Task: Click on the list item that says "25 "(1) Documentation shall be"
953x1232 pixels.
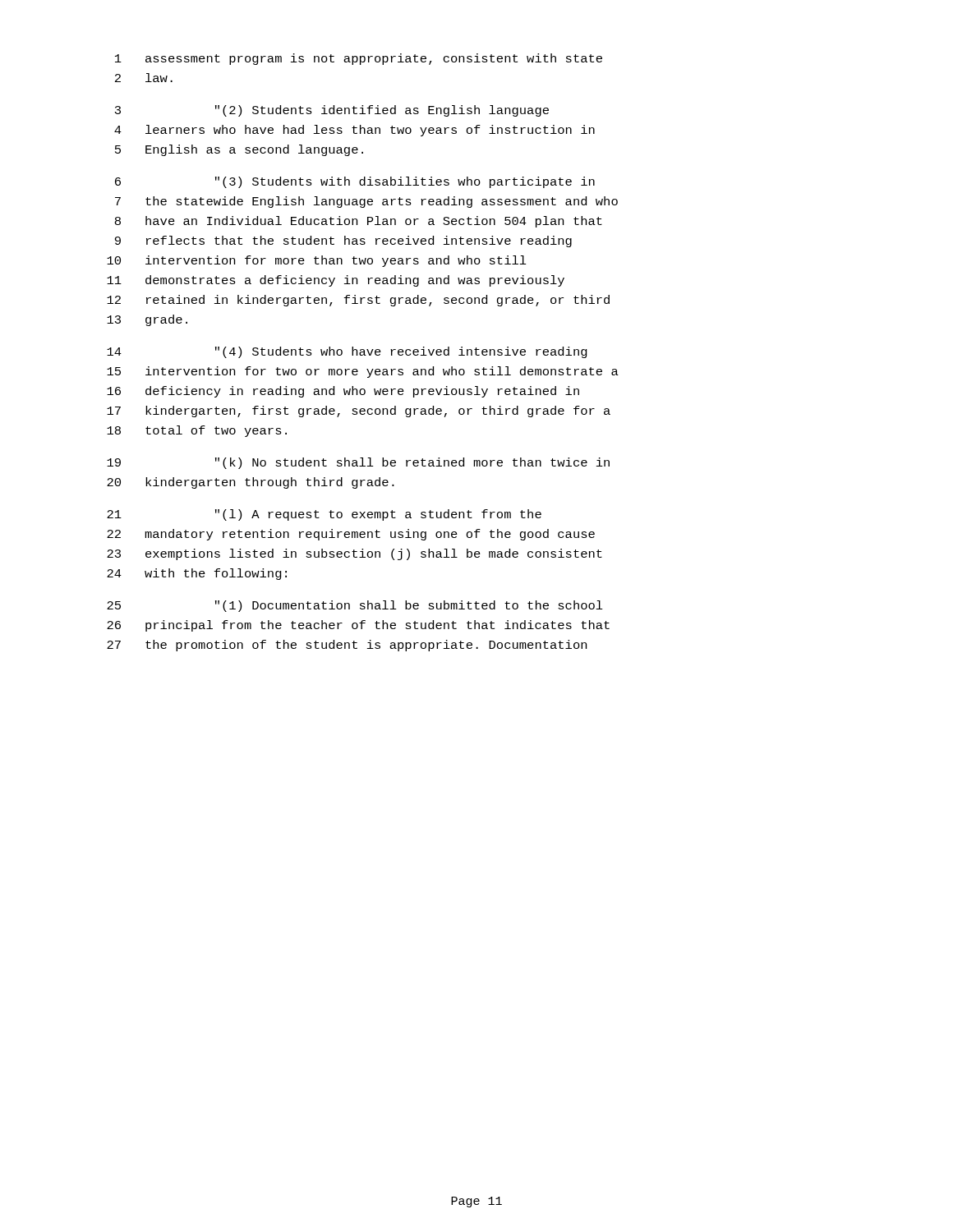Action: (485, 606)
